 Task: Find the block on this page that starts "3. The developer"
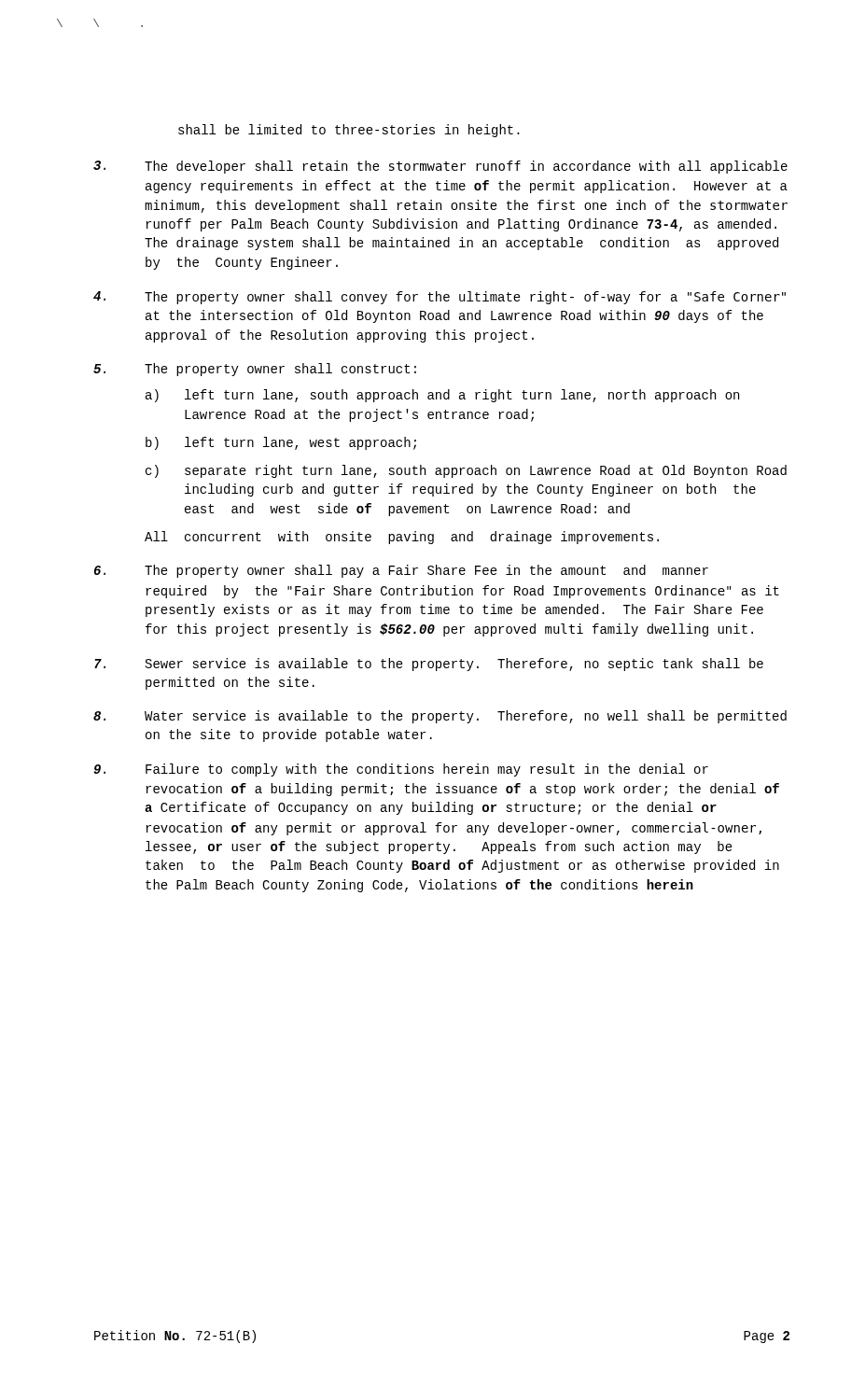pos(442,215)
